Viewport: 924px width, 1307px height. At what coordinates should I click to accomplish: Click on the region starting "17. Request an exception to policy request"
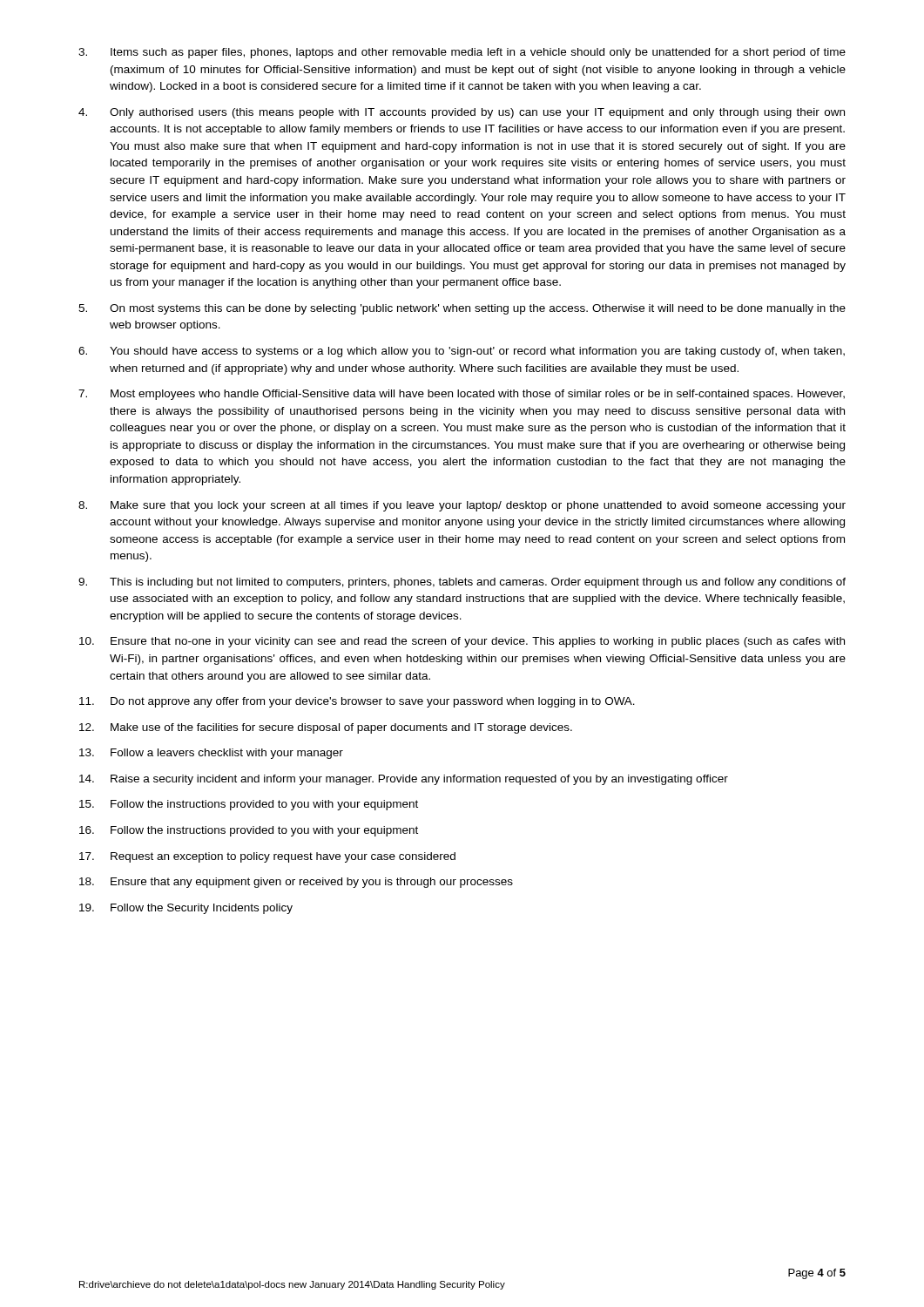click(462, 856)
